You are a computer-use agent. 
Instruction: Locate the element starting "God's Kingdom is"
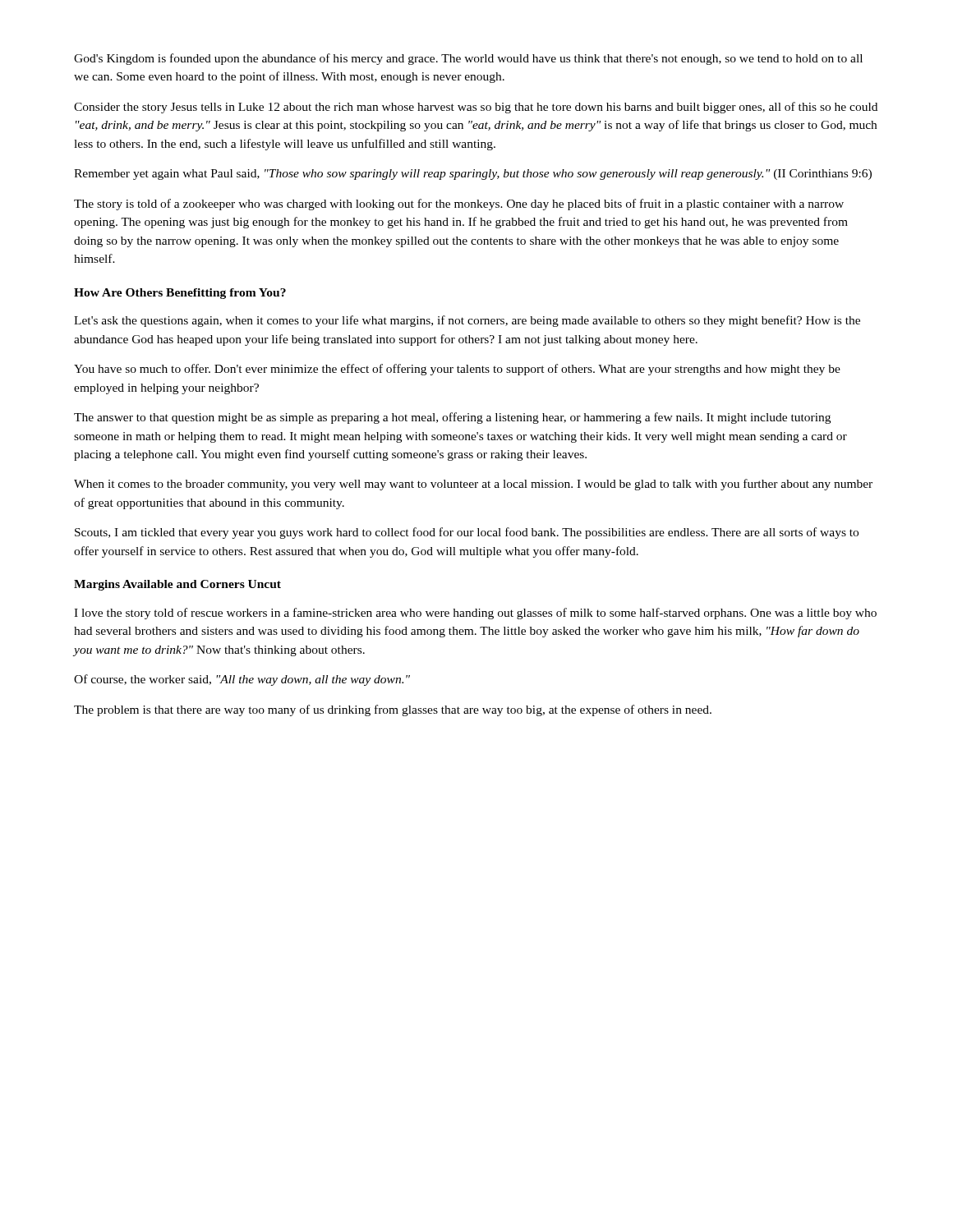point(476,68)
